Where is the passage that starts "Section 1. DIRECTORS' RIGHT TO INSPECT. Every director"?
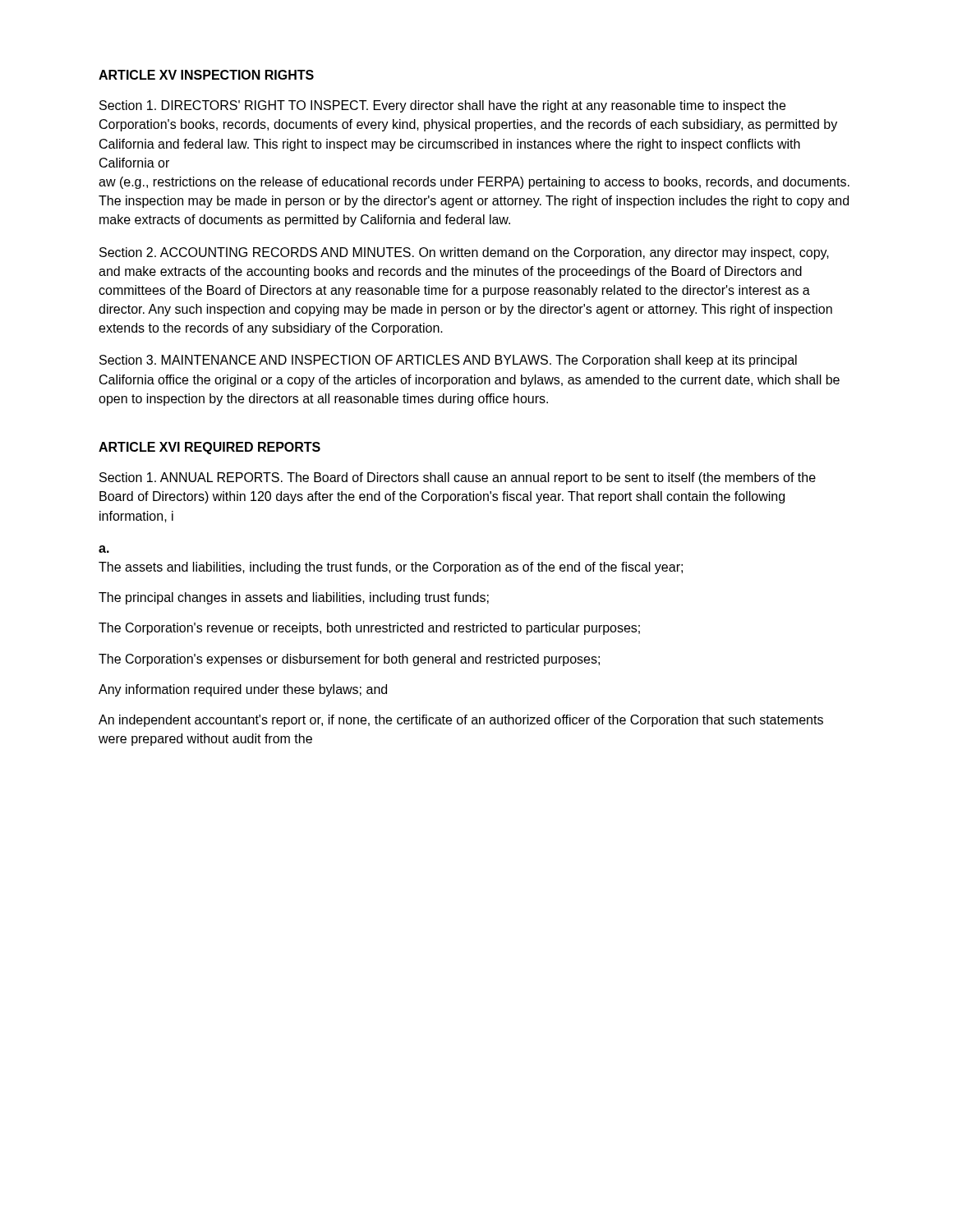 442,106
